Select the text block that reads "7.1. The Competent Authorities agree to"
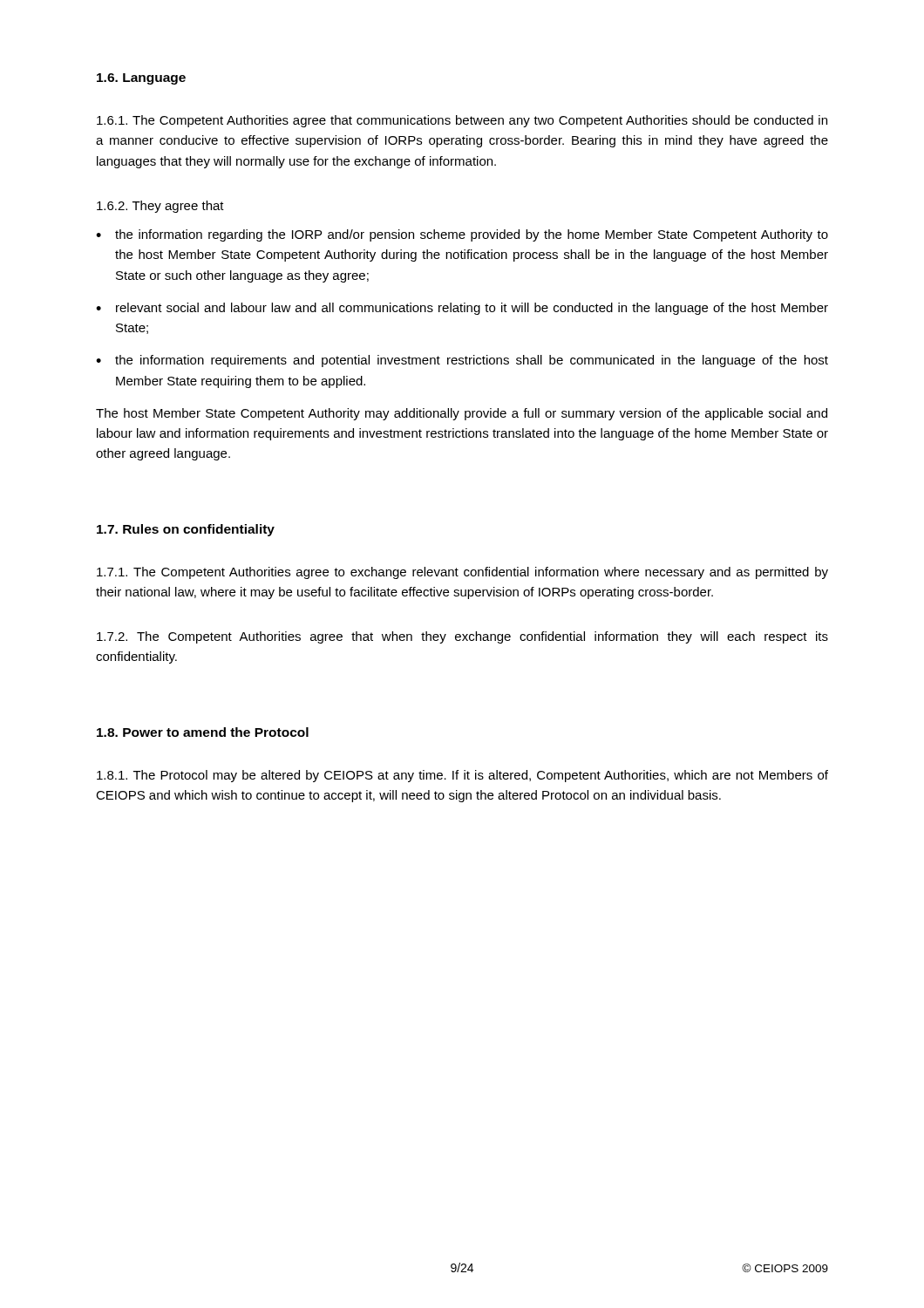Viewport: 924px width, 1308px height. [462, 581]
